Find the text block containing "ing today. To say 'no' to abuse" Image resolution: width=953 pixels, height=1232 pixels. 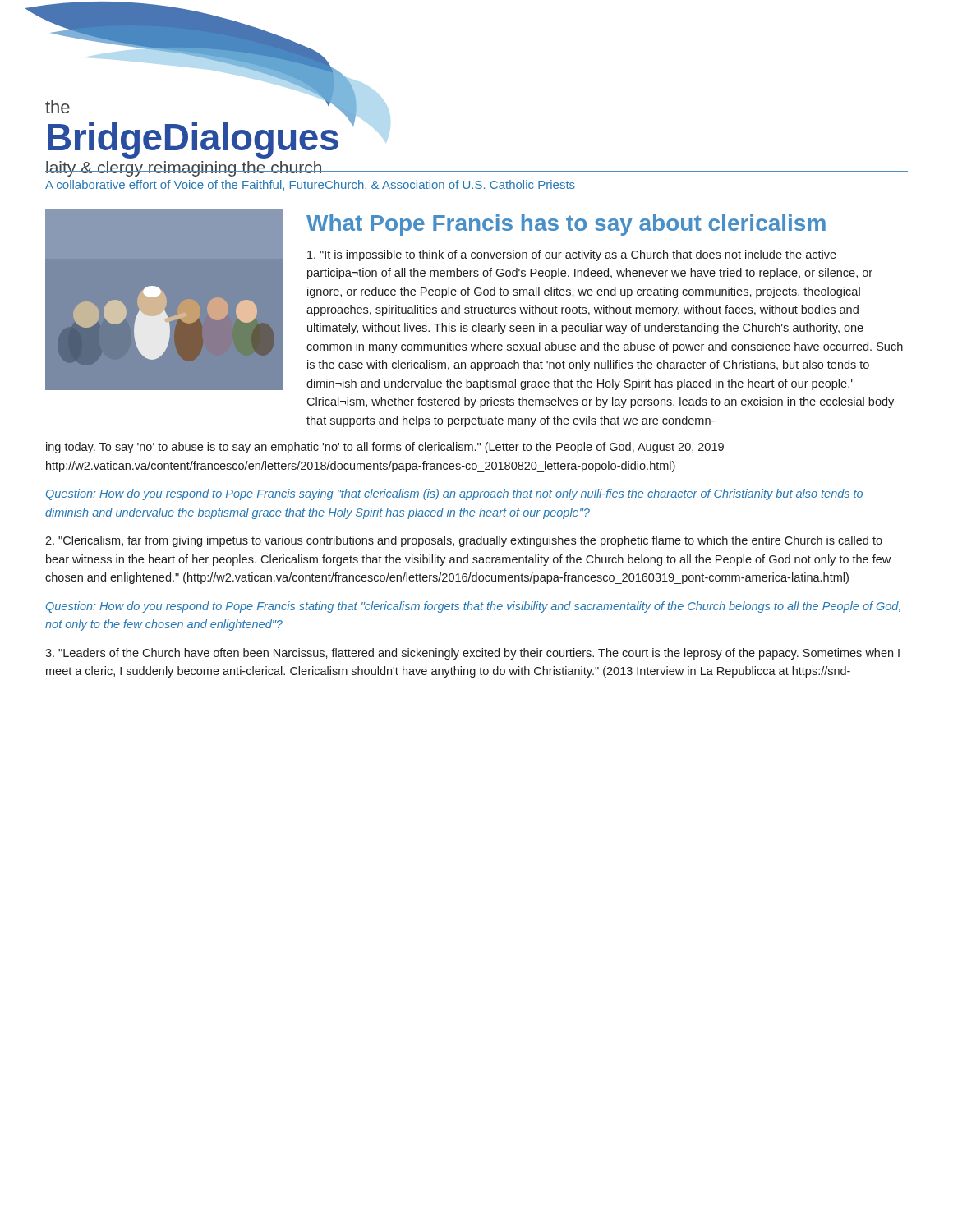(x=476, y=456)
